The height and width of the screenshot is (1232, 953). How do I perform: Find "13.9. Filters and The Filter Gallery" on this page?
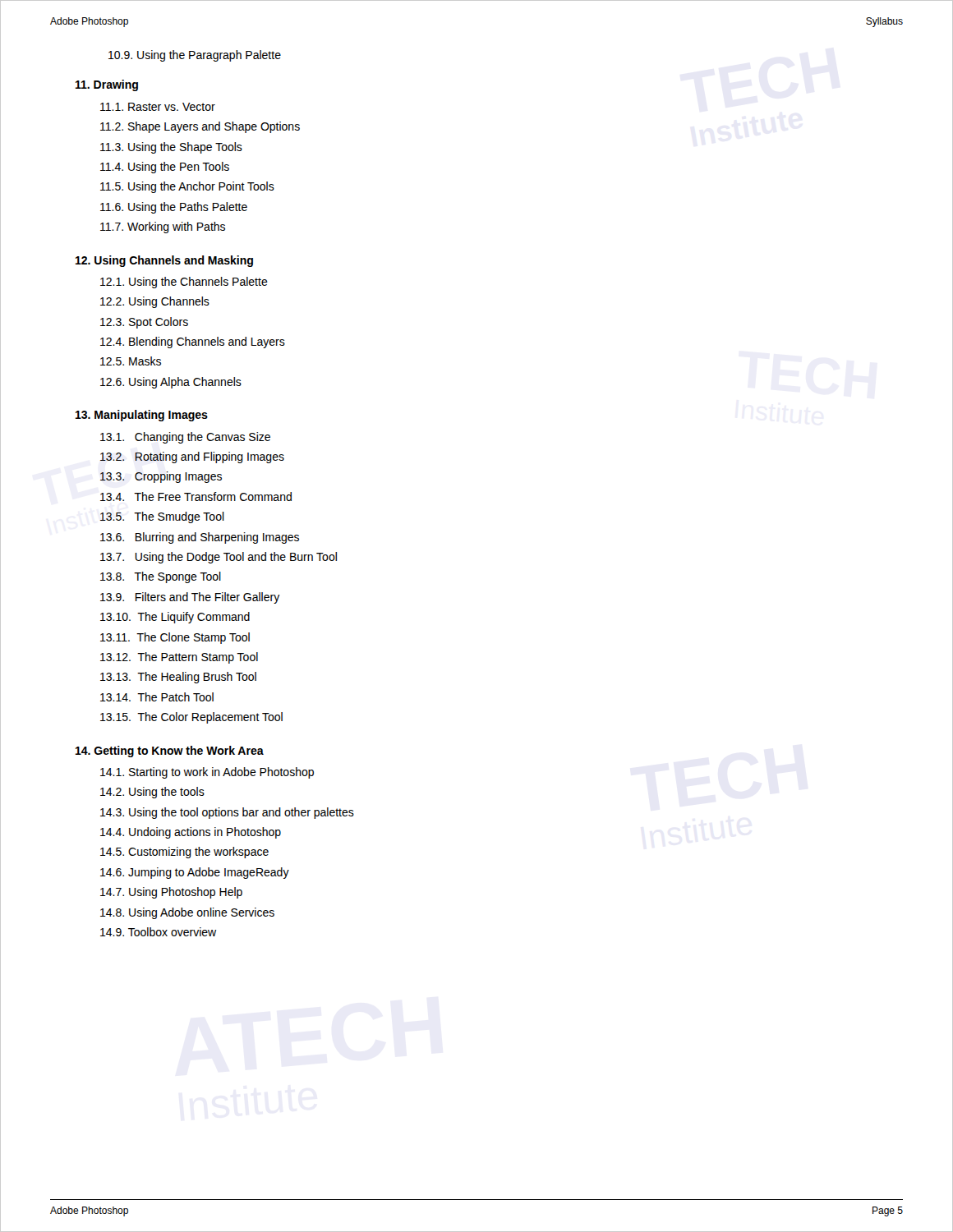tap(189, 597)
